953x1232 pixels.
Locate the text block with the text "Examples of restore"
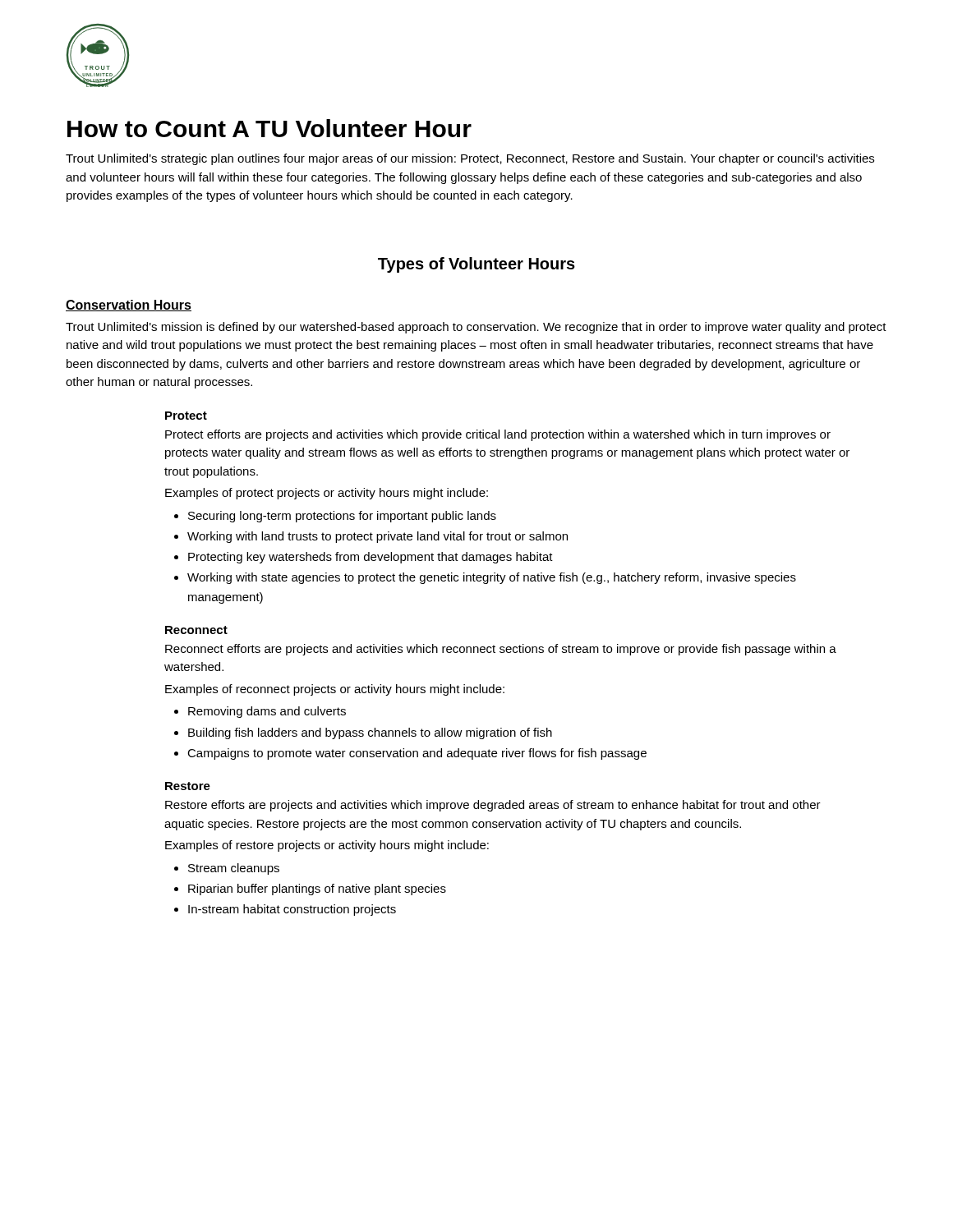click(327, 845)
